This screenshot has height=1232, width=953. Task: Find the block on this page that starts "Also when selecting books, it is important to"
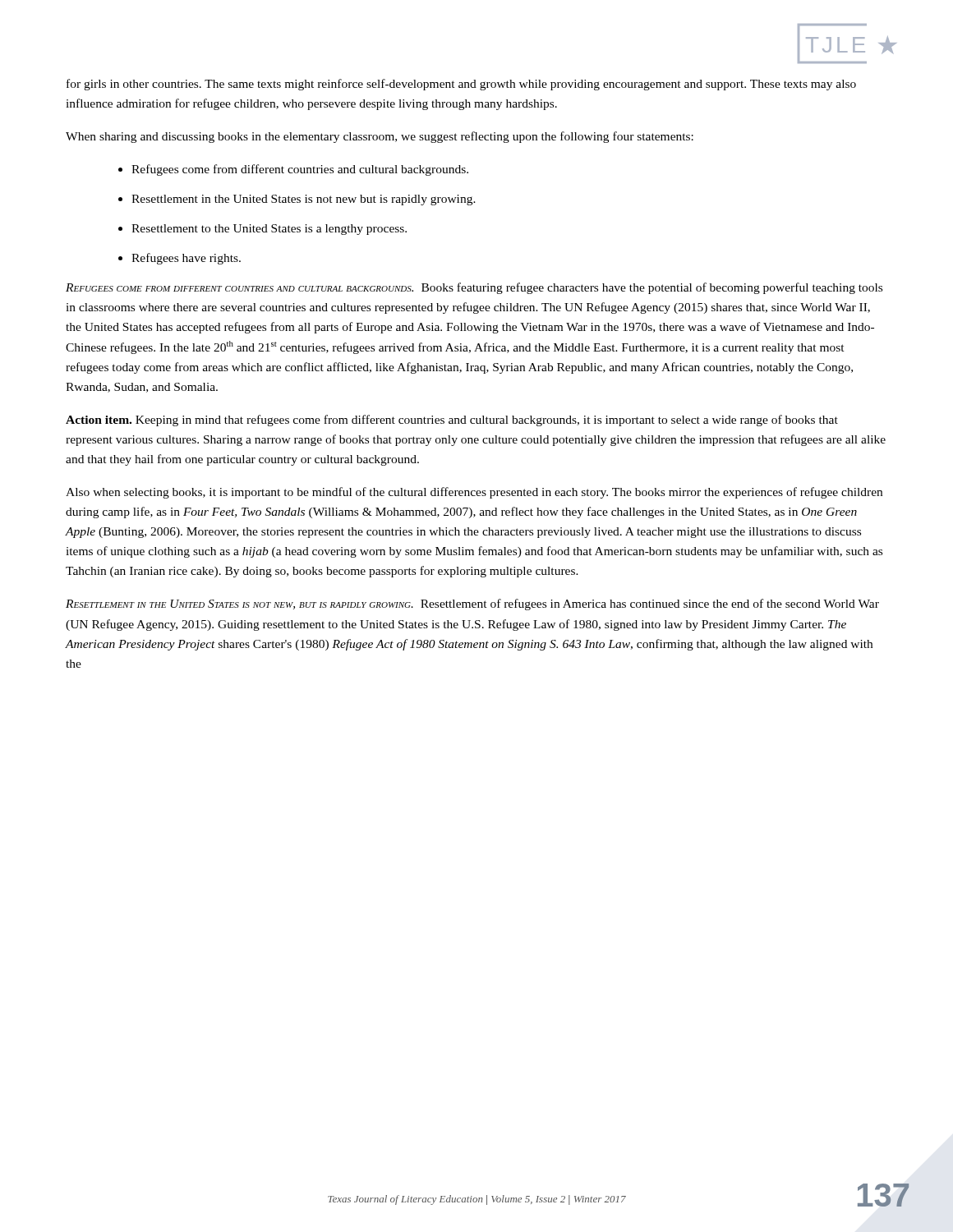click(x=474, y=531)
